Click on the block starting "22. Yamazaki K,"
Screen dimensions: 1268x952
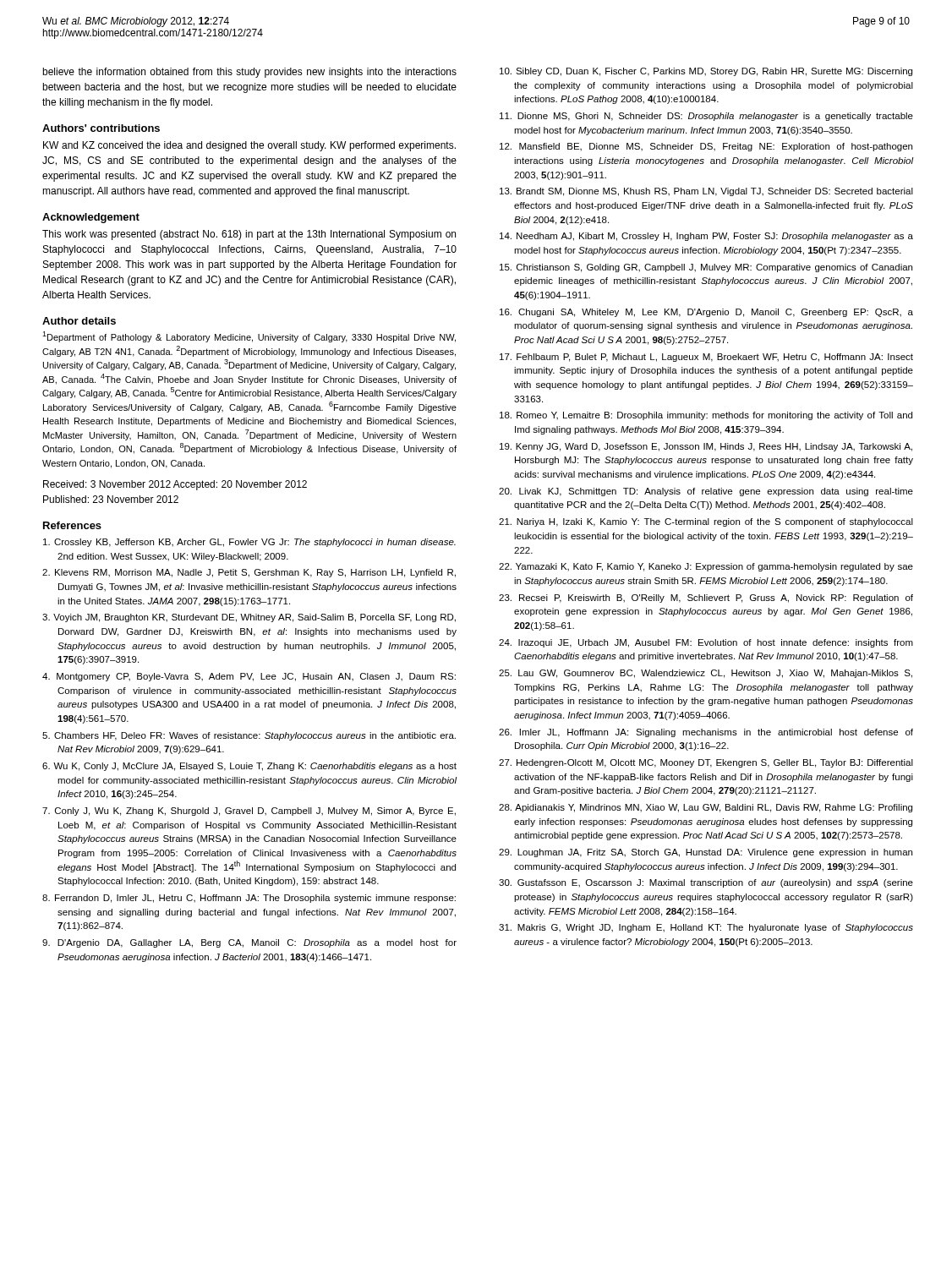coord(706,574)
